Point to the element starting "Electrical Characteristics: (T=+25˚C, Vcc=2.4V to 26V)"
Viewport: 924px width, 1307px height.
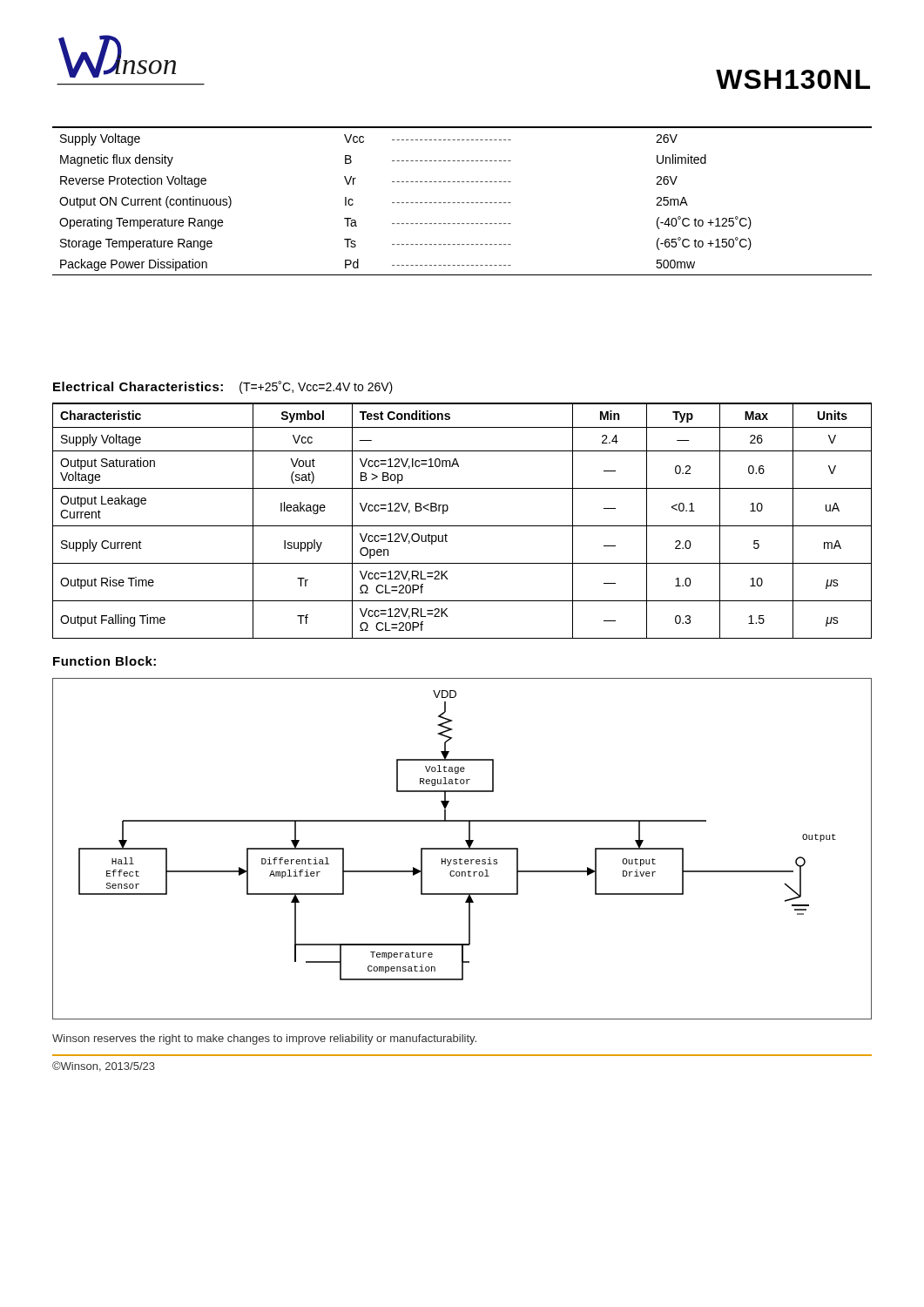(x=223, y=386)
